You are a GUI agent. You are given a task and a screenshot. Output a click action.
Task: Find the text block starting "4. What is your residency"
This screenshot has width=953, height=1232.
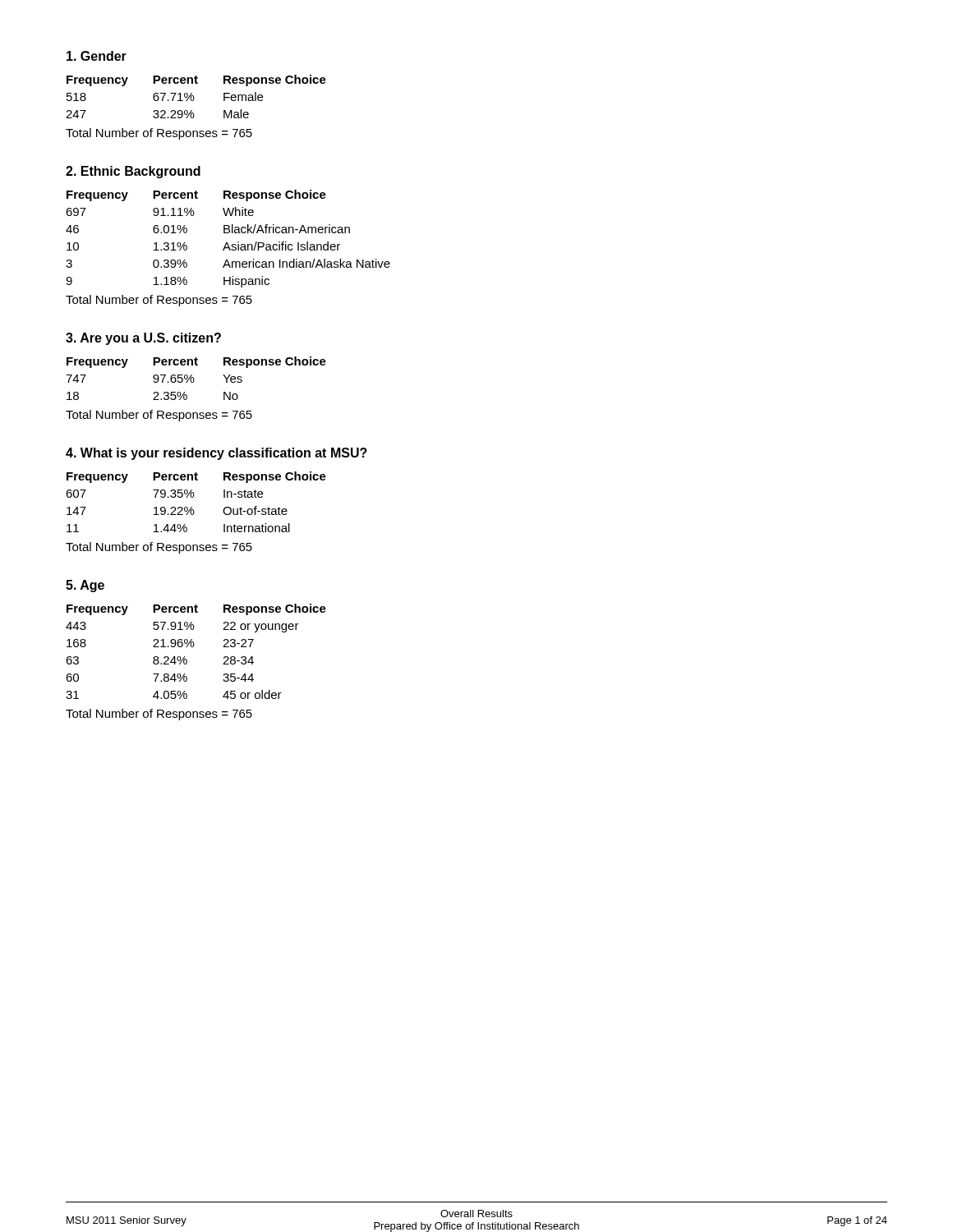tap(217, 453)
